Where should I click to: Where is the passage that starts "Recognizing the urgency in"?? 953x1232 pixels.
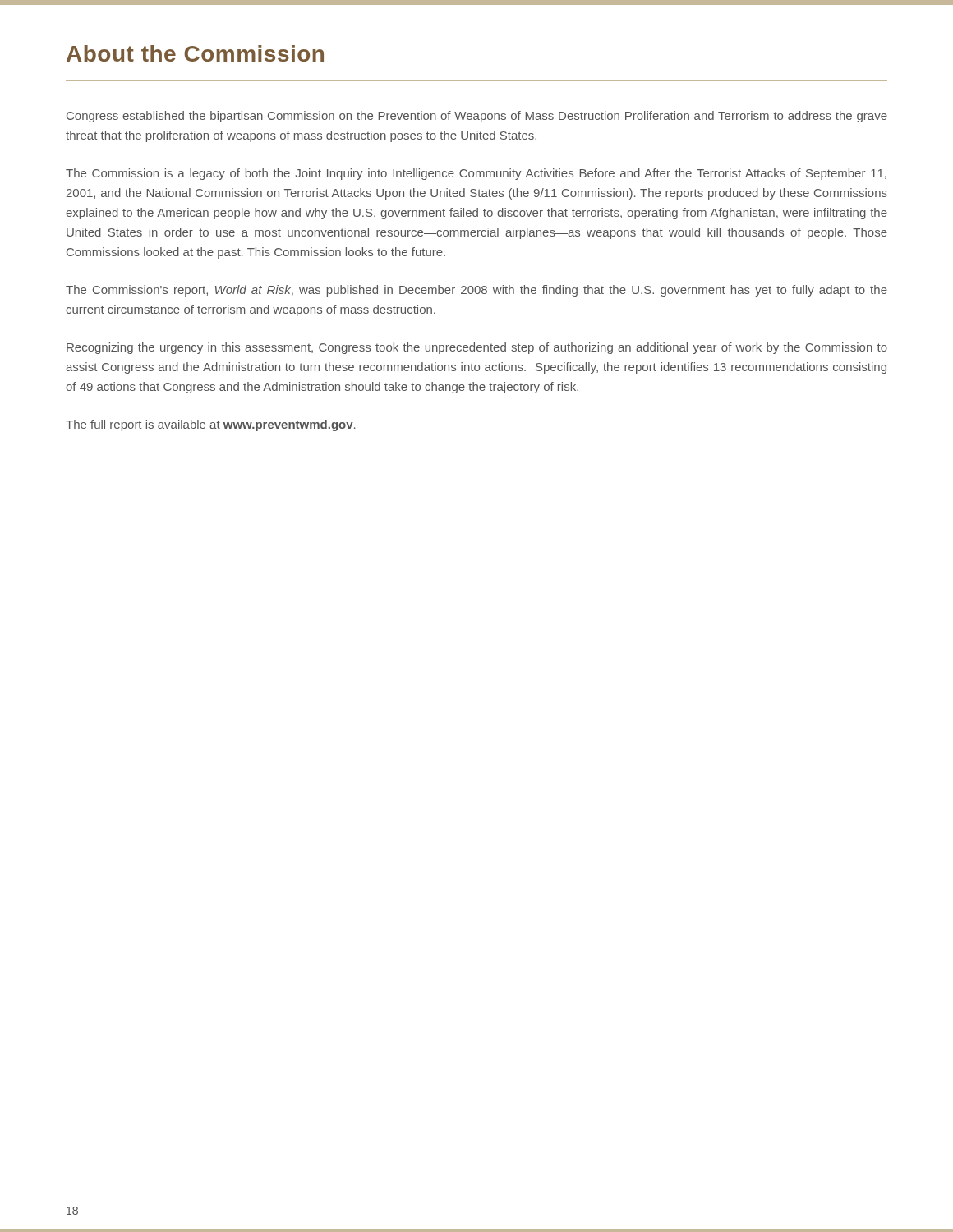coord(476,367)
